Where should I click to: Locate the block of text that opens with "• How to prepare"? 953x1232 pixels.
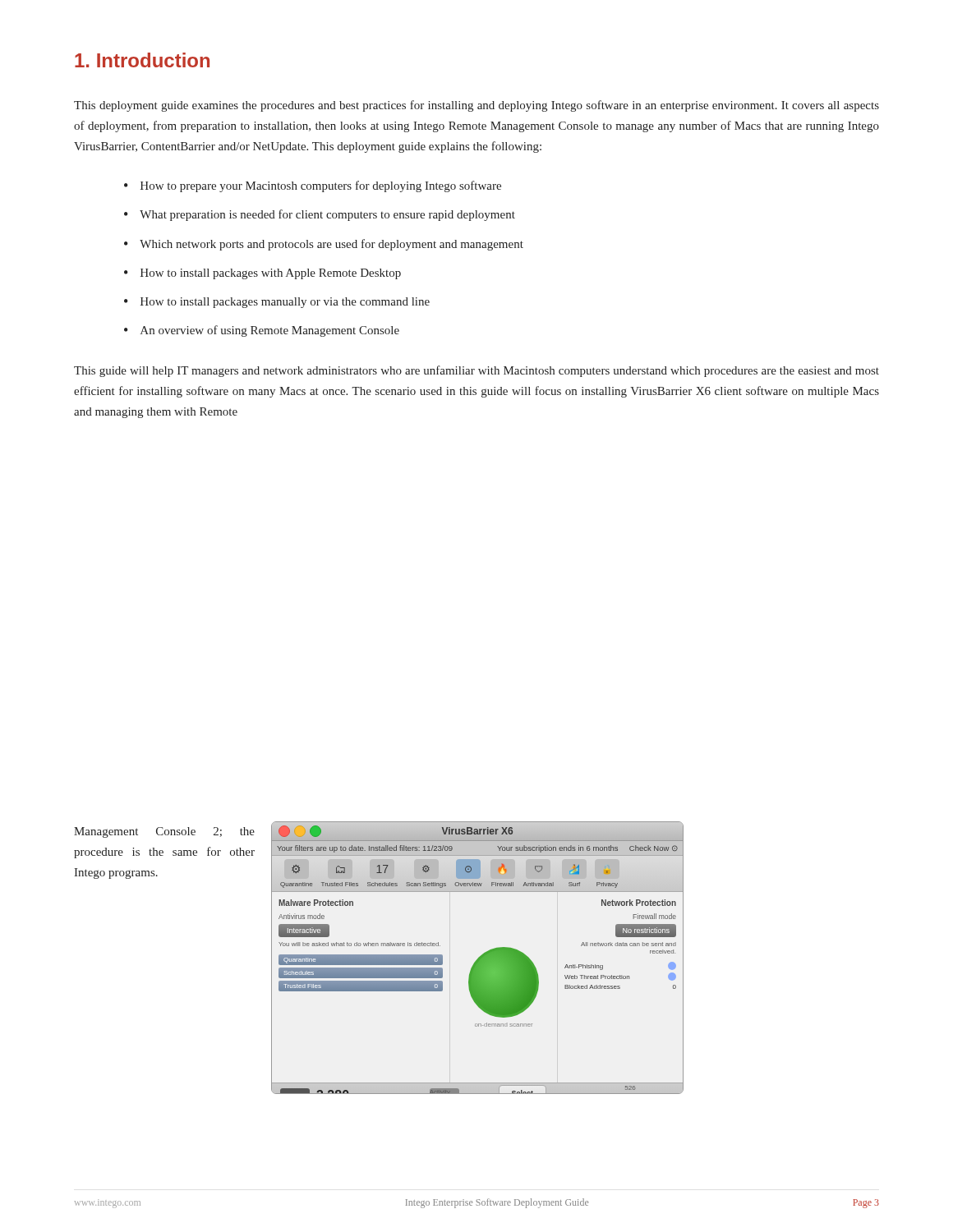pyautogui.click(x=501, y=186)
